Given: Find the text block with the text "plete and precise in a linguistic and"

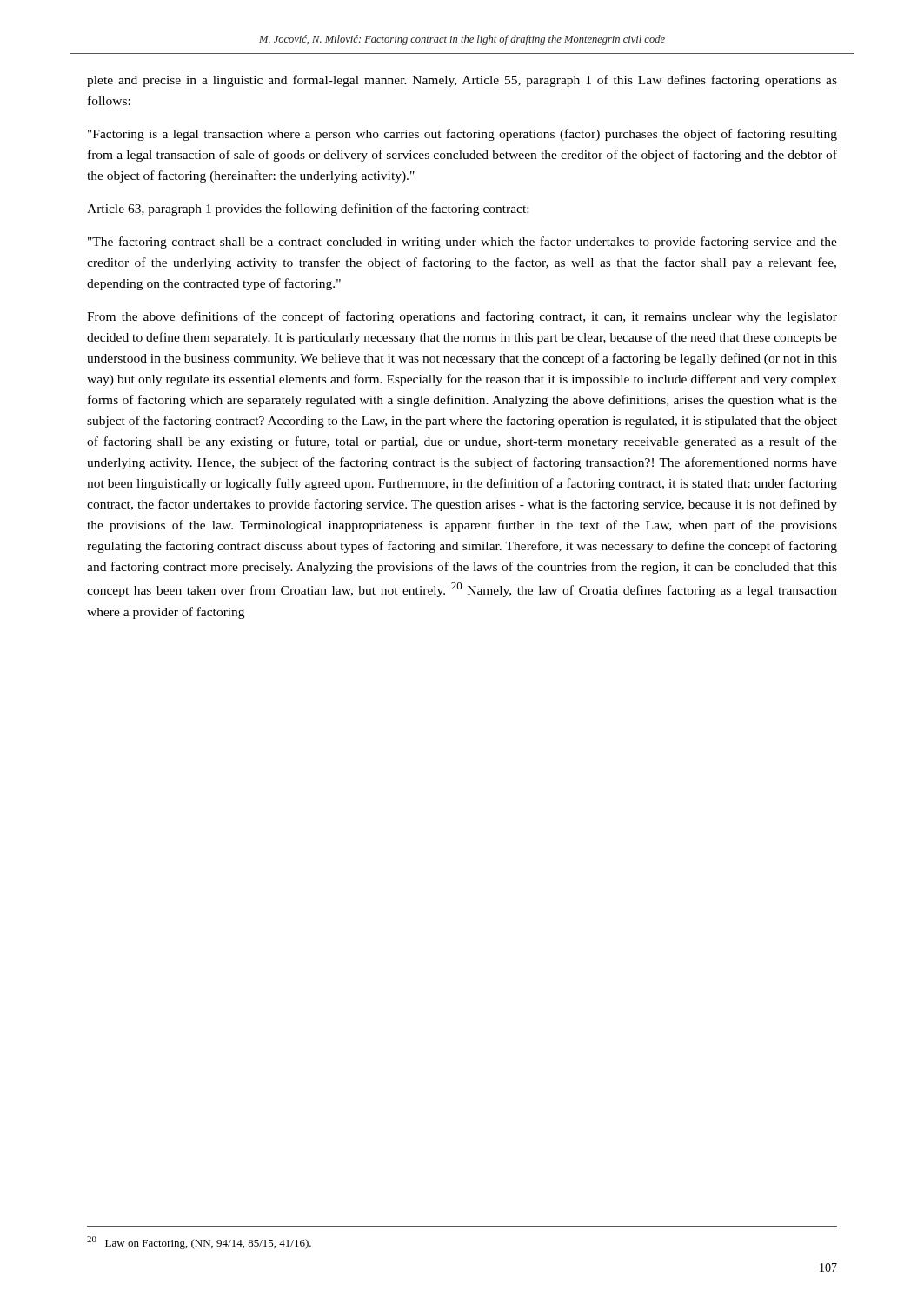Looking at the screenshot, I should (462, 90).
